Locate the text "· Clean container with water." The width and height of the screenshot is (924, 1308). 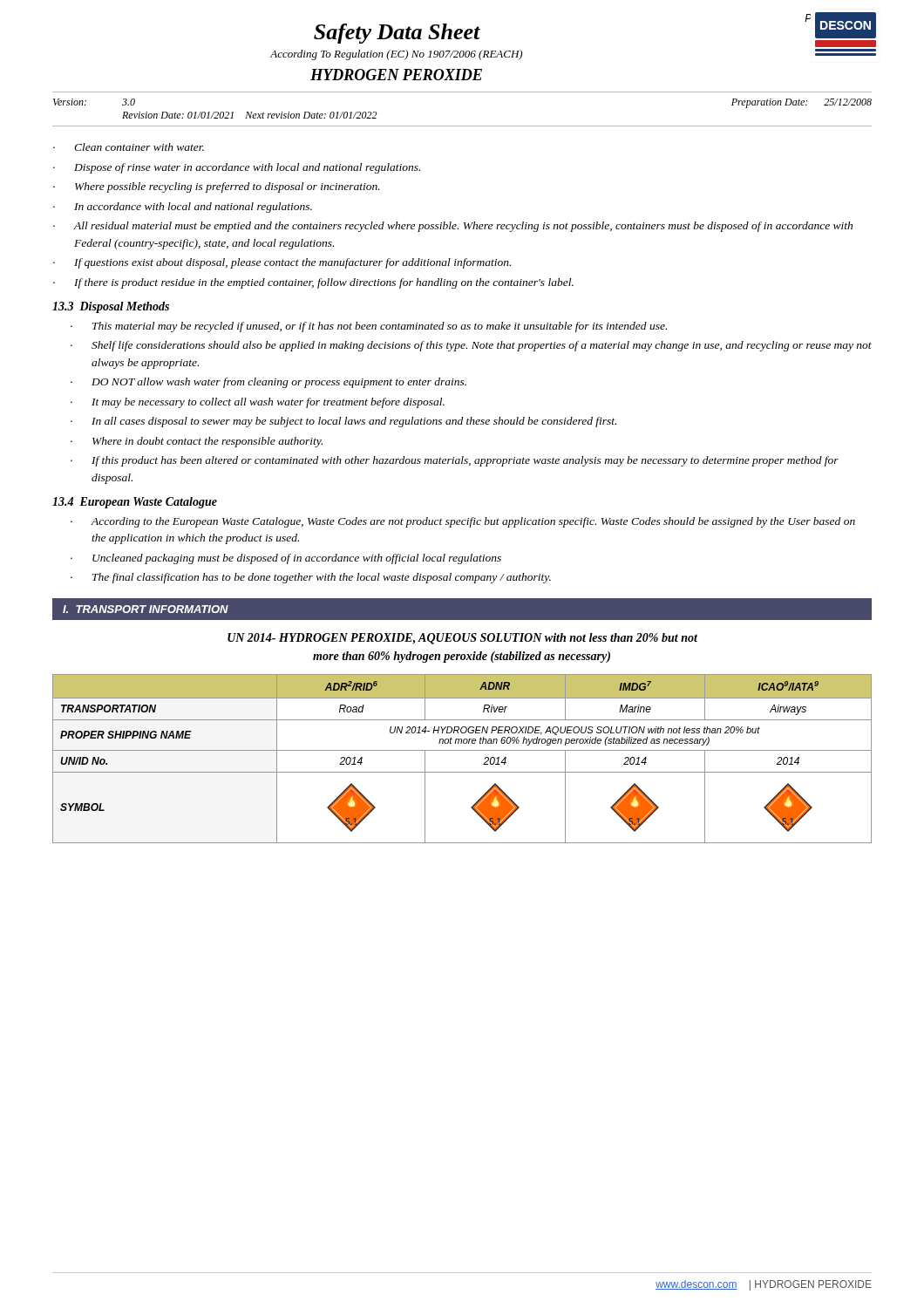(129, 147)
